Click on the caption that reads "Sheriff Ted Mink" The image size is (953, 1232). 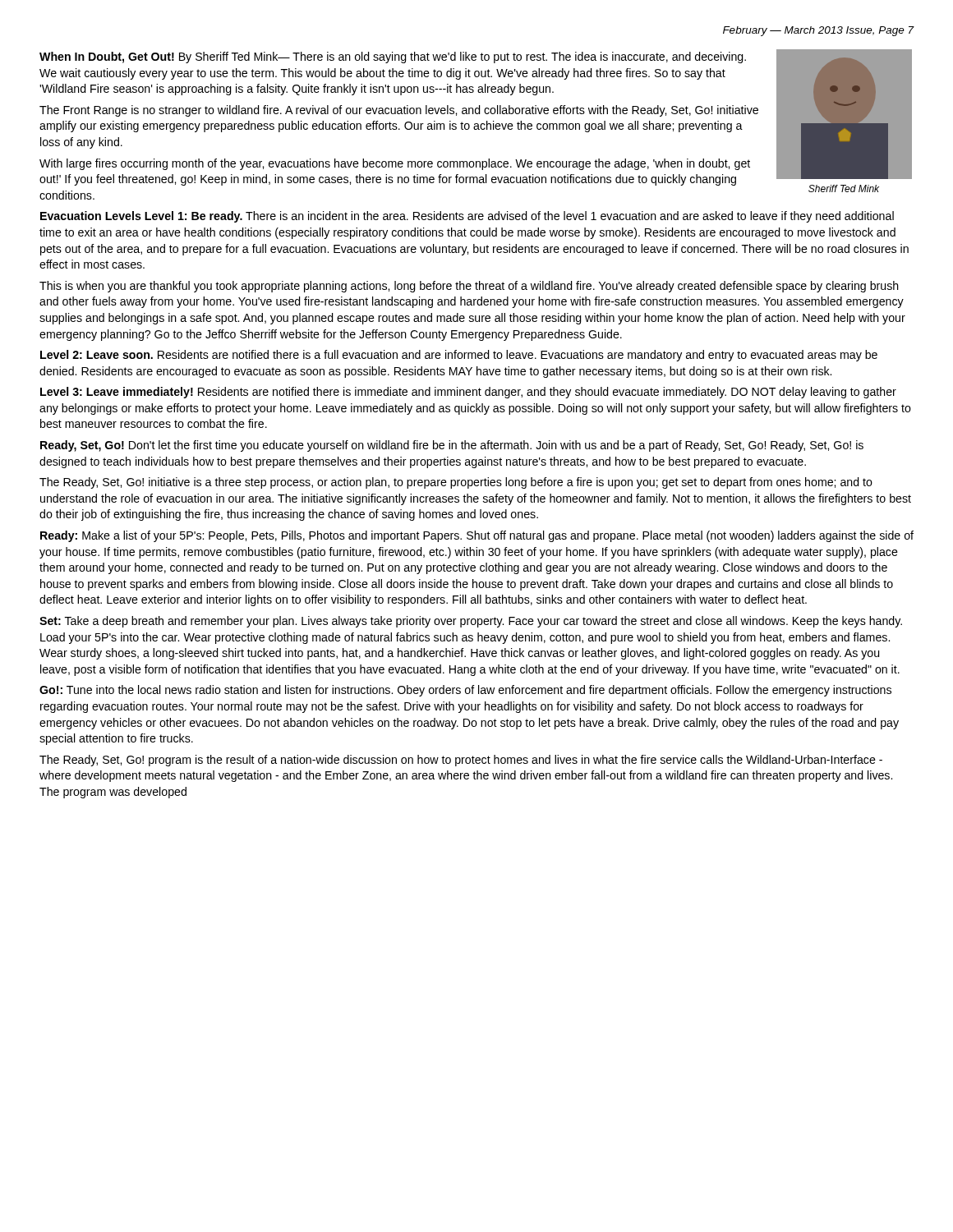(x=844, y=189)
